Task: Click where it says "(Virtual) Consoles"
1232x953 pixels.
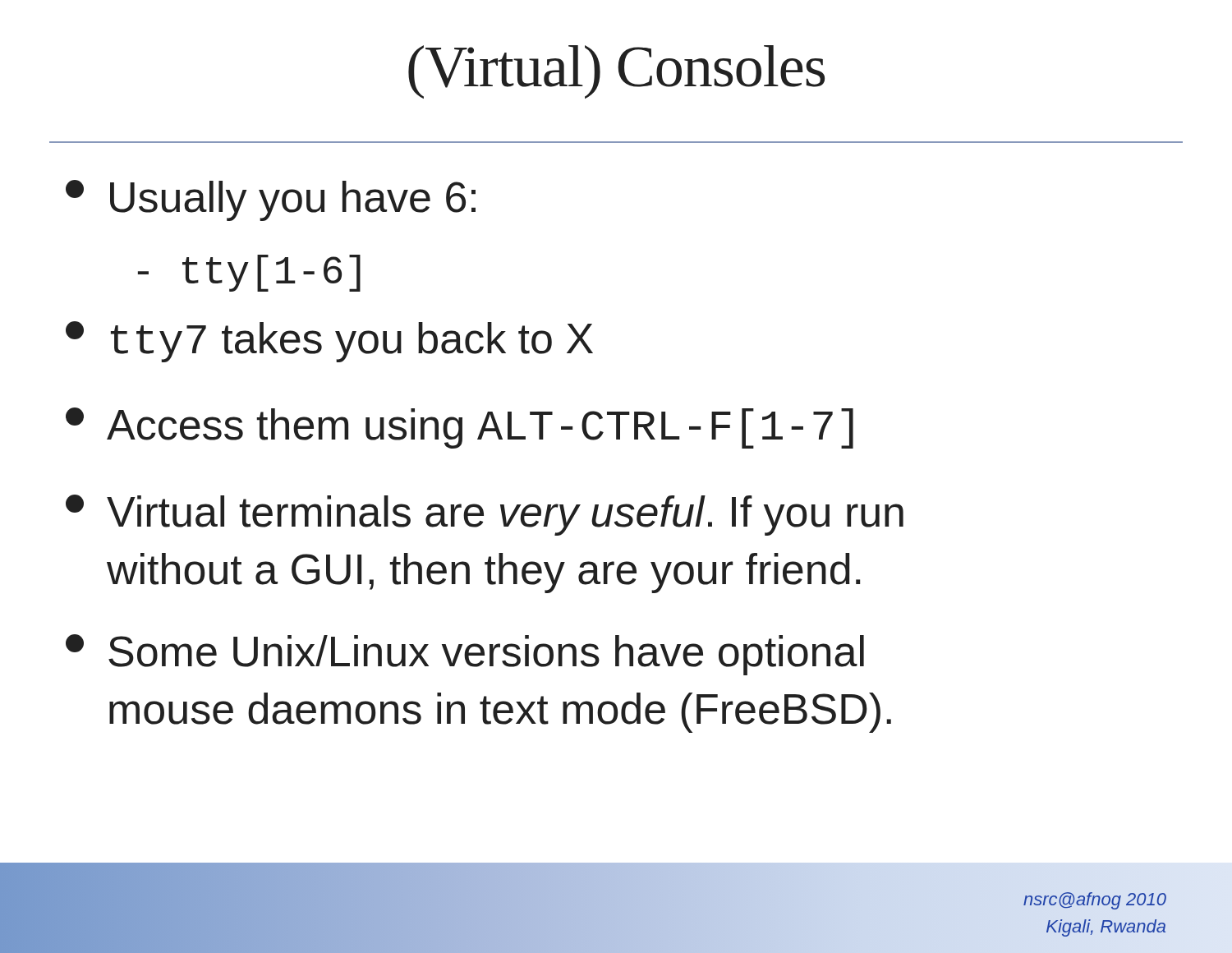Action: (616, 67)
